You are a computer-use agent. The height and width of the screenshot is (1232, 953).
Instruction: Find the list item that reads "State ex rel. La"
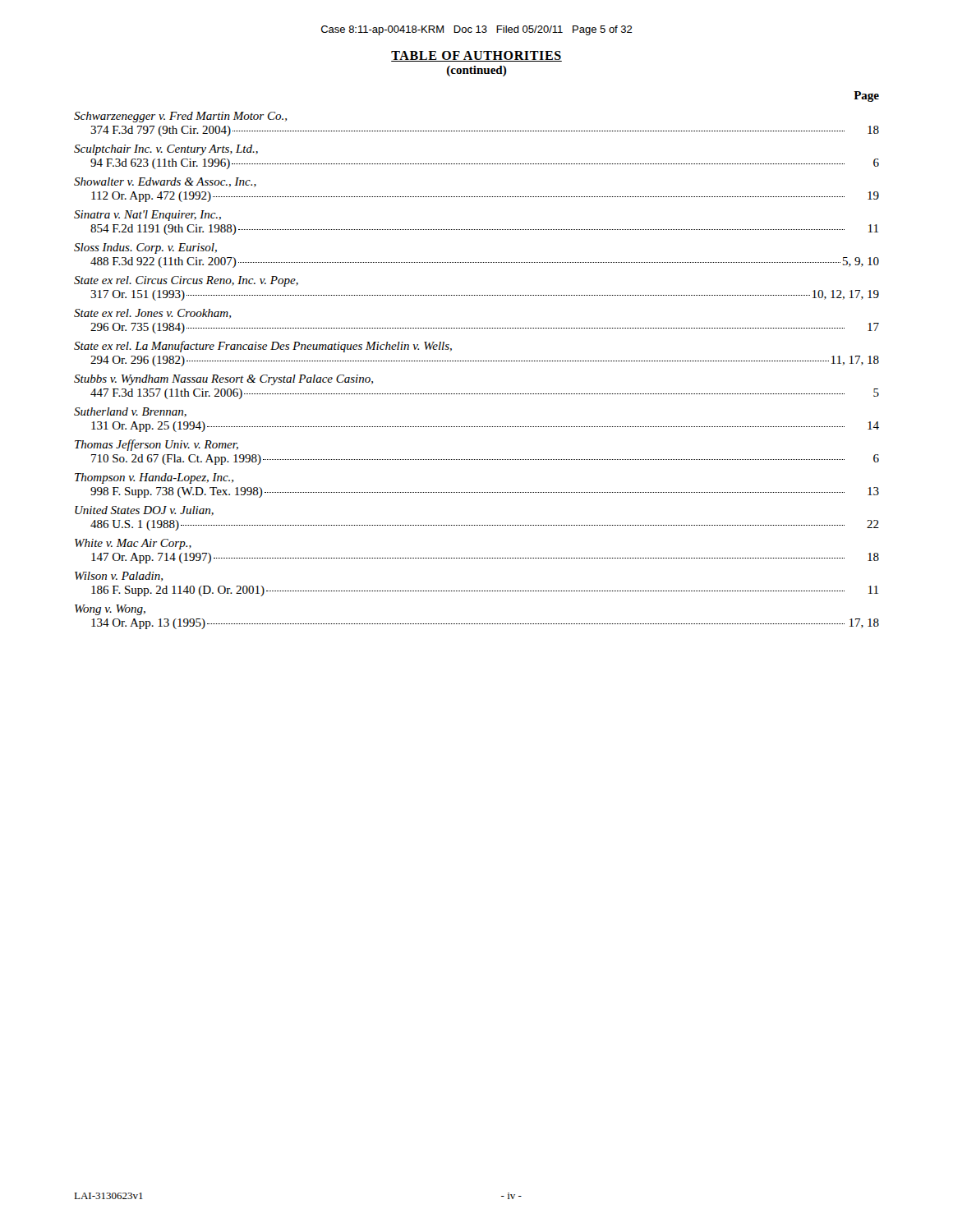(476, 353)
